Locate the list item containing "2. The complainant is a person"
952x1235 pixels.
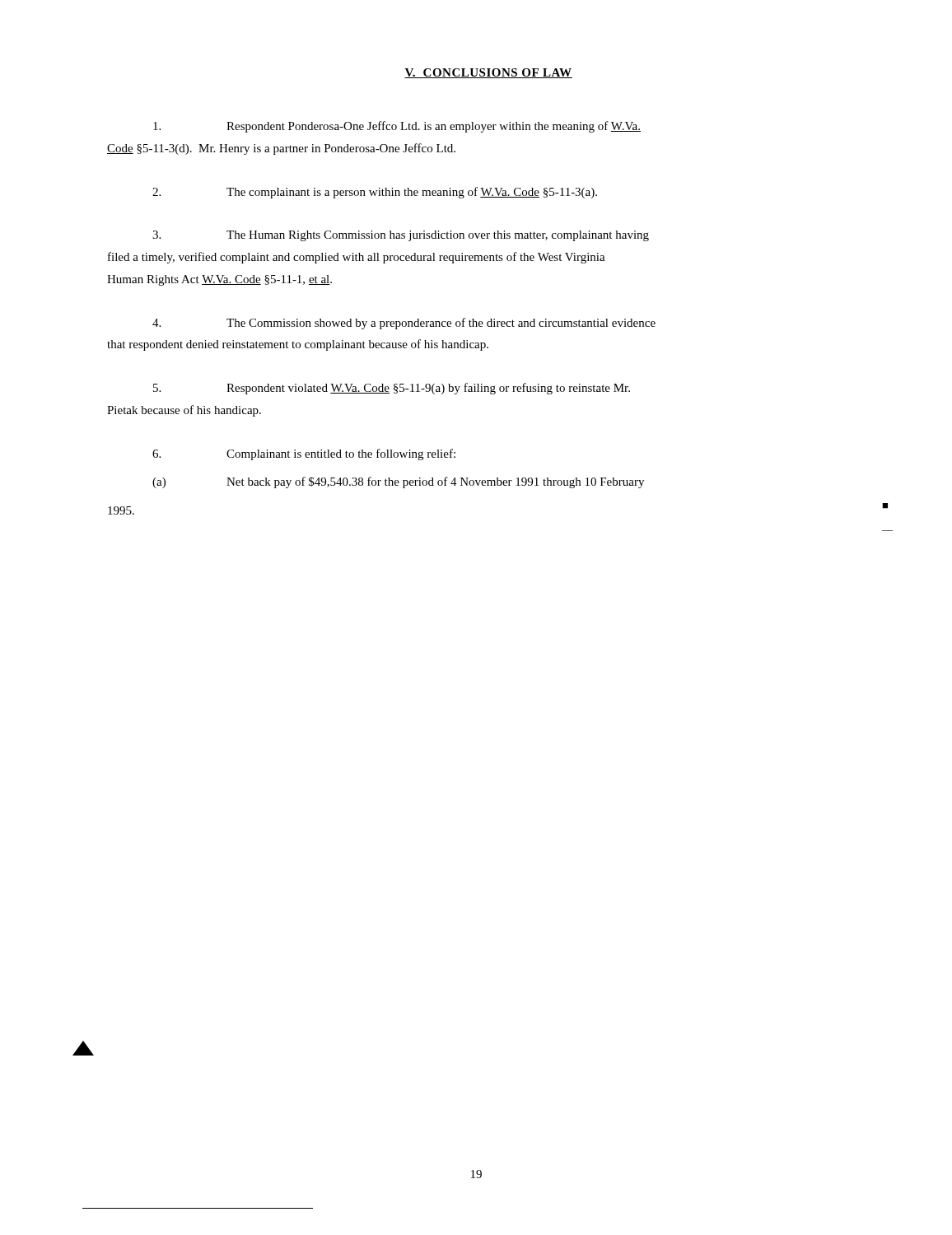[488, 192]
